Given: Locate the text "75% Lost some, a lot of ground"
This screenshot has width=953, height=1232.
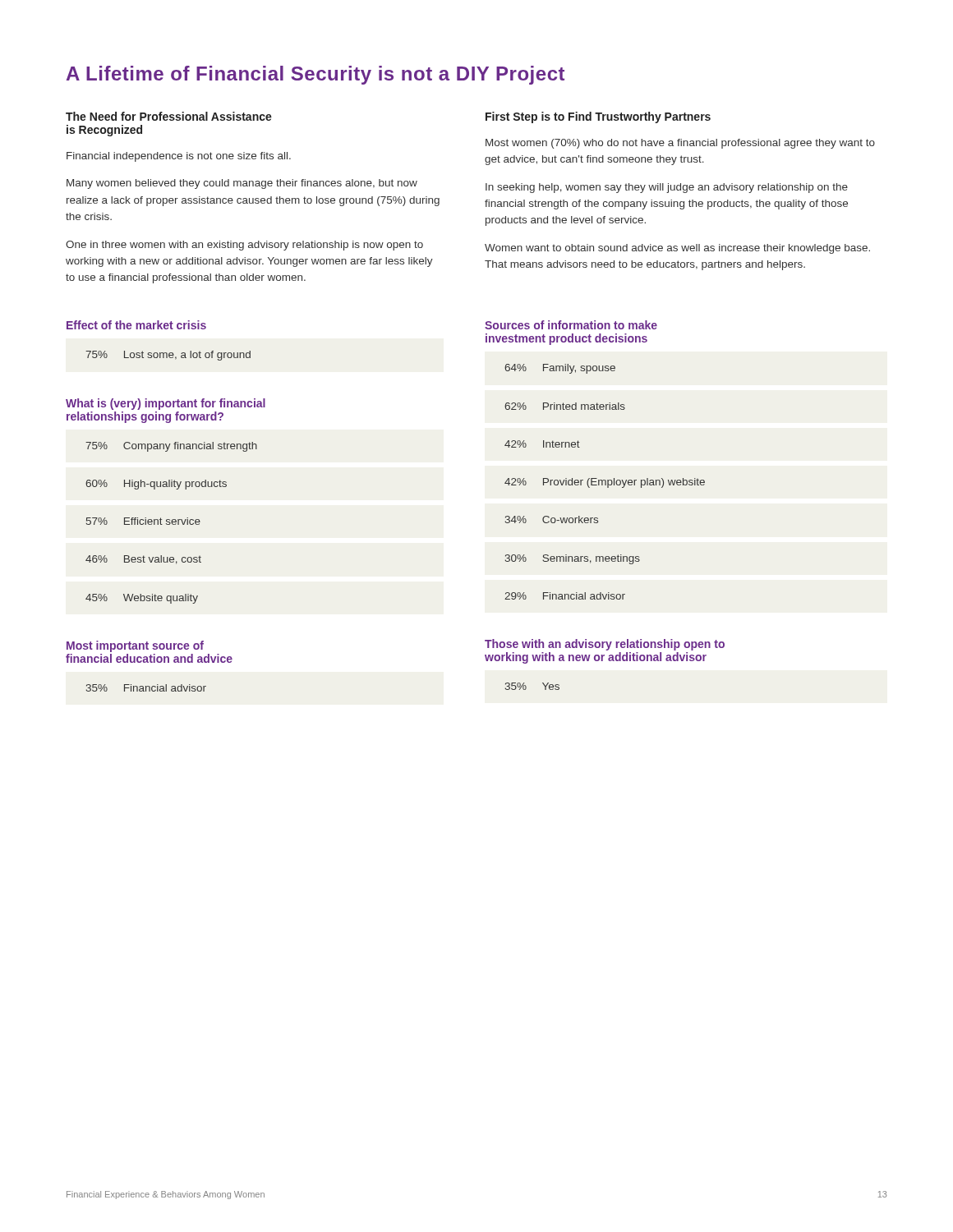Looking at the screenshot, I should [x=255, y=355].
